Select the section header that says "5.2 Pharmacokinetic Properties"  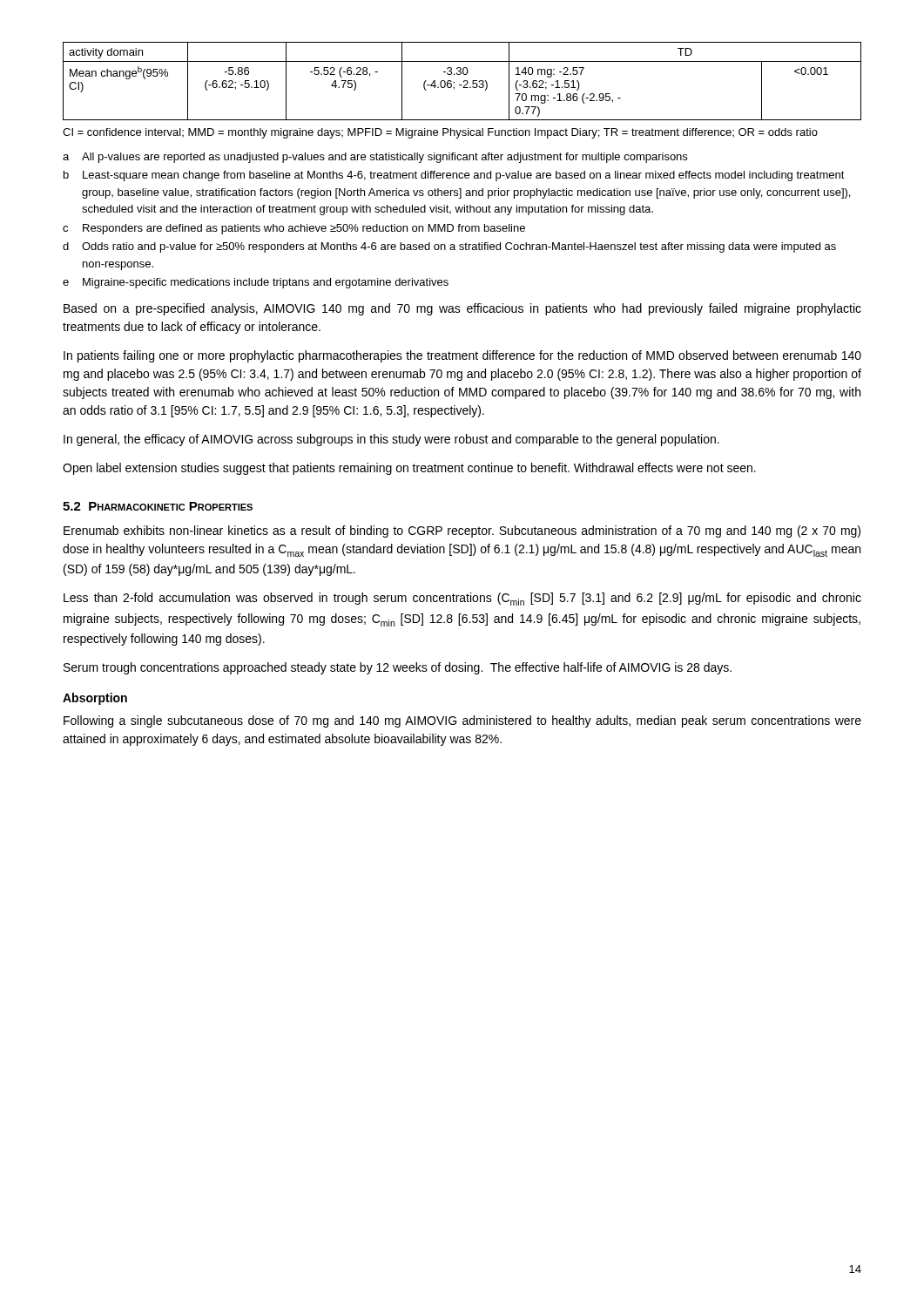pos(158,505)
